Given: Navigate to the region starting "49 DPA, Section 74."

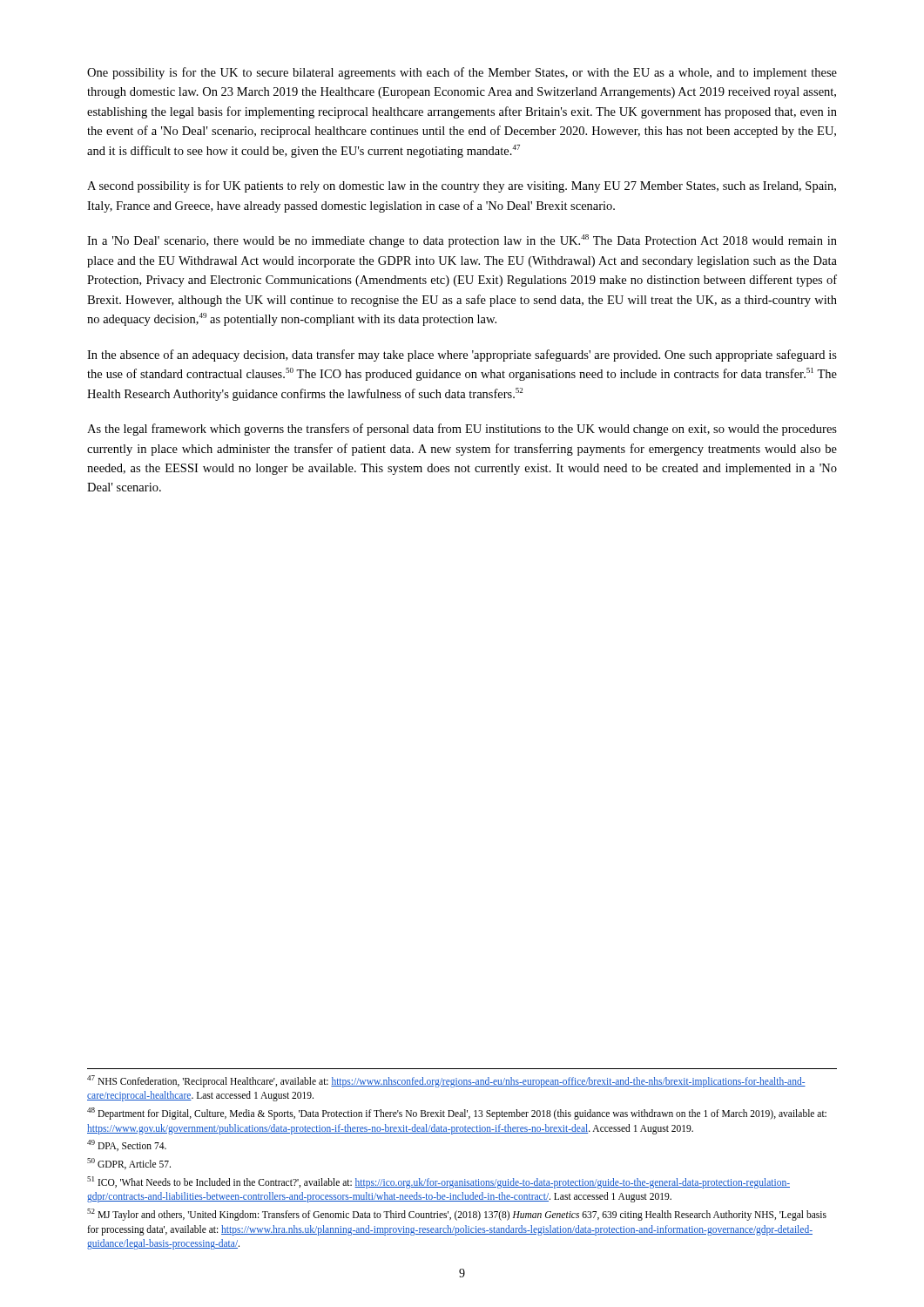Looking at the screenshot, I should [x=127, y=1145].
